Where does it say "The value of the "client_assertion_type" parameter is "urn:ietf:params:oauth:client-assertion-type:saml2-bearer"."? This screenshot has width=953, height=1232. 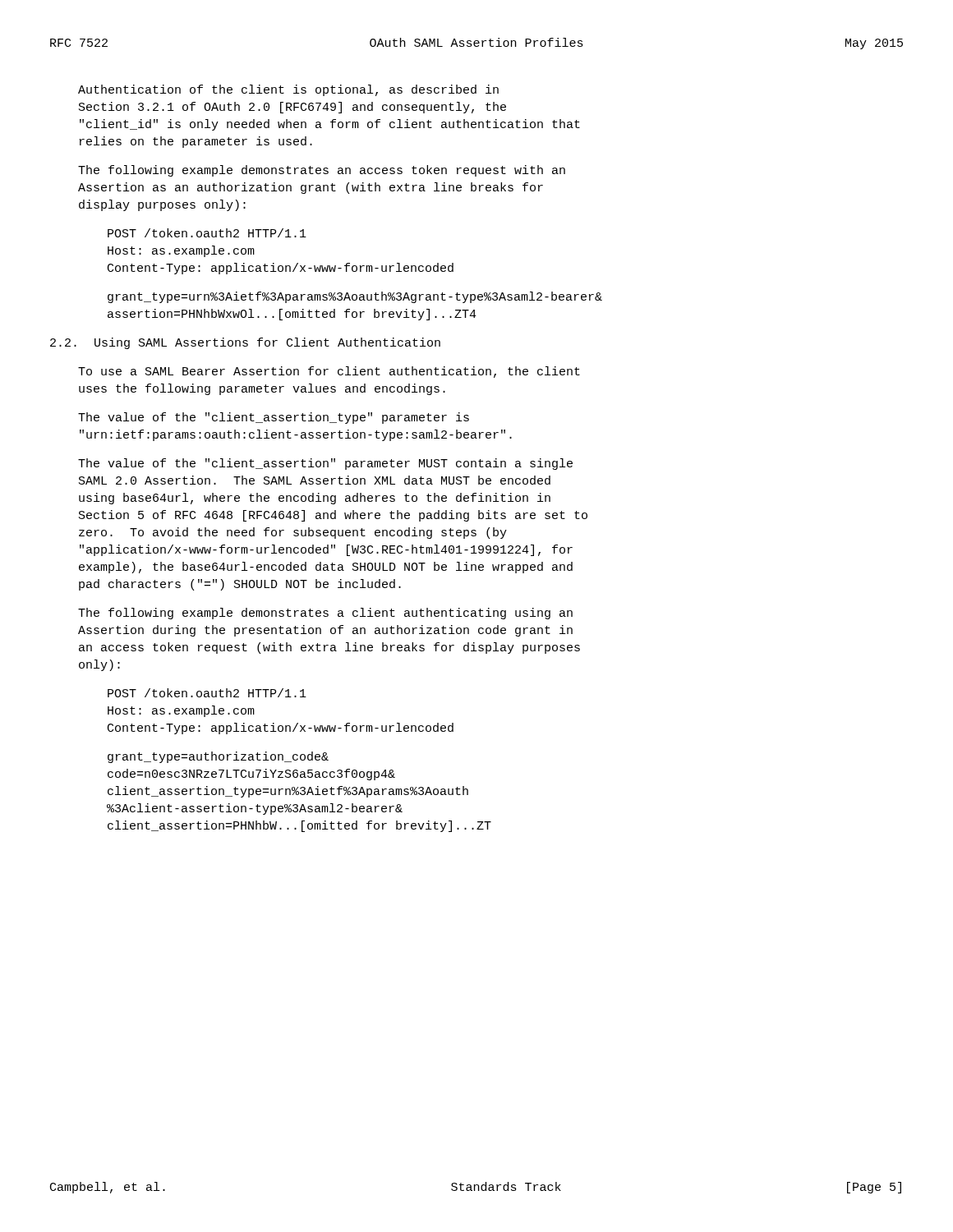pyautogui.click(x=296, y=427)
